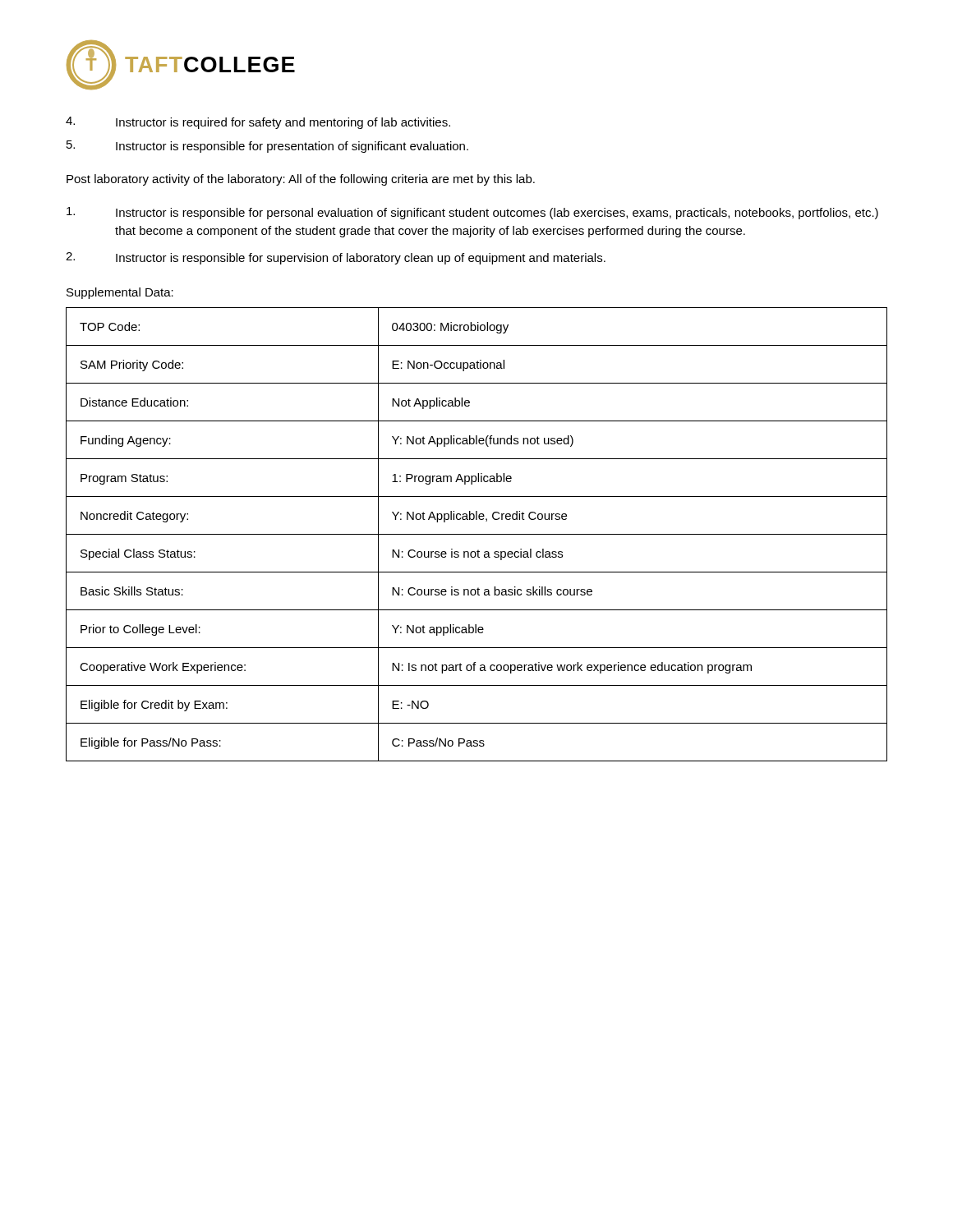953x1232 pixels.
Task: Find the list item that says "5. Instructor is responsible"
Action: [x=476, y=146]
